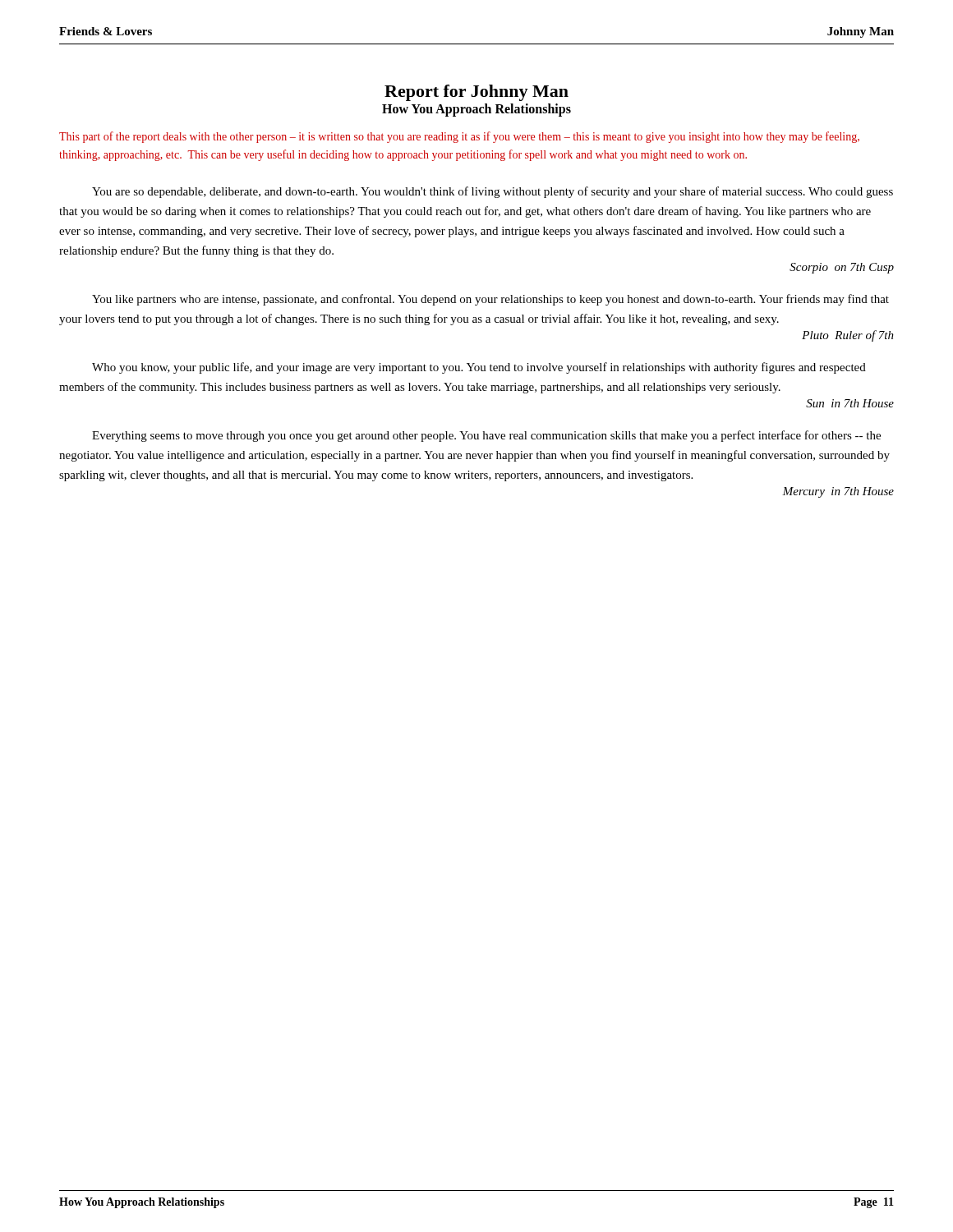This screenshot has height=1232, width=953.
Task: Click on the block starting "Sun in 7th House"
Action: (850, 404)
